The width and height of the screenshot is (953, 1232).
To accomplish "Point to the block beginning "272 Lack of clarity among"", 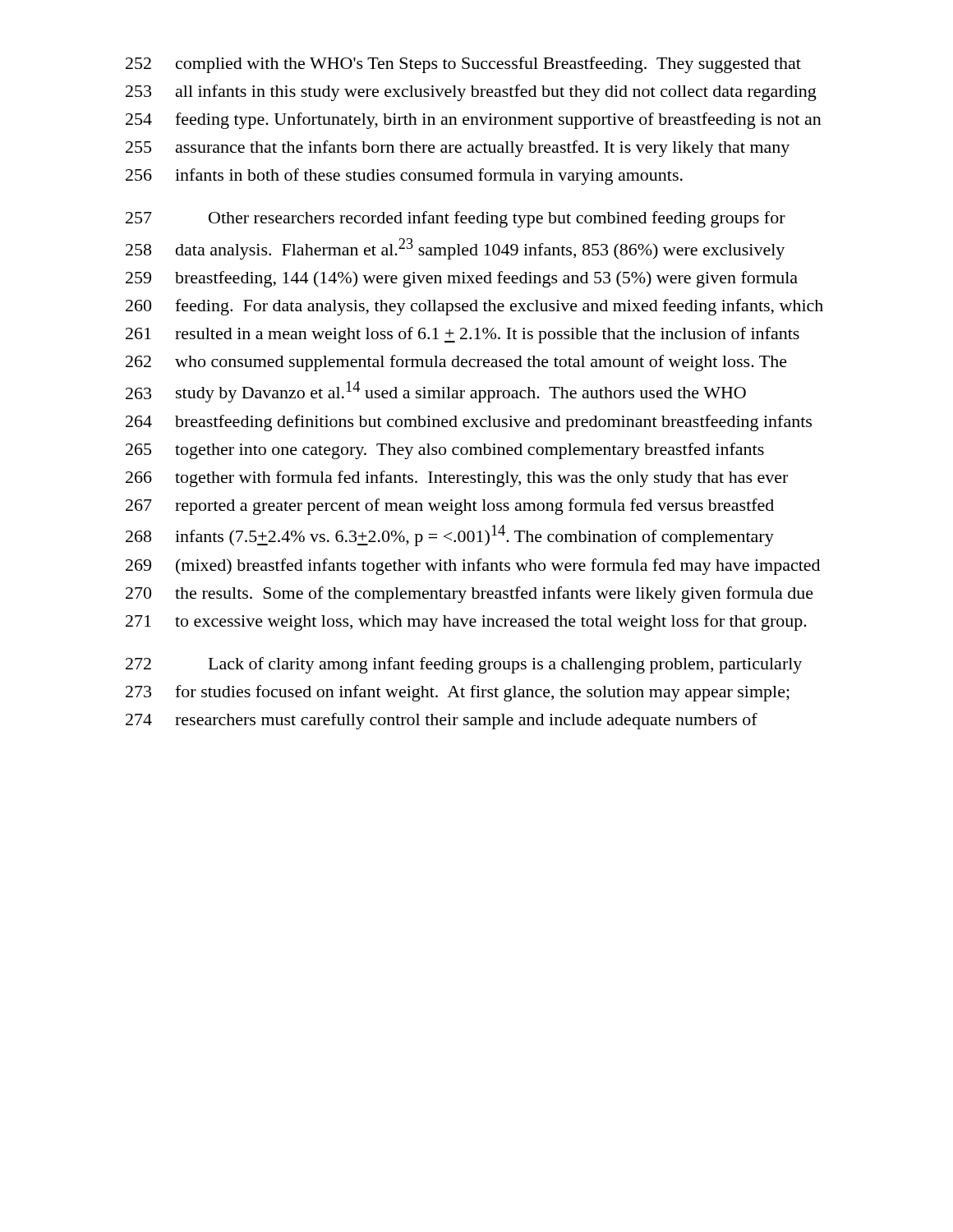I will (476, 692).
